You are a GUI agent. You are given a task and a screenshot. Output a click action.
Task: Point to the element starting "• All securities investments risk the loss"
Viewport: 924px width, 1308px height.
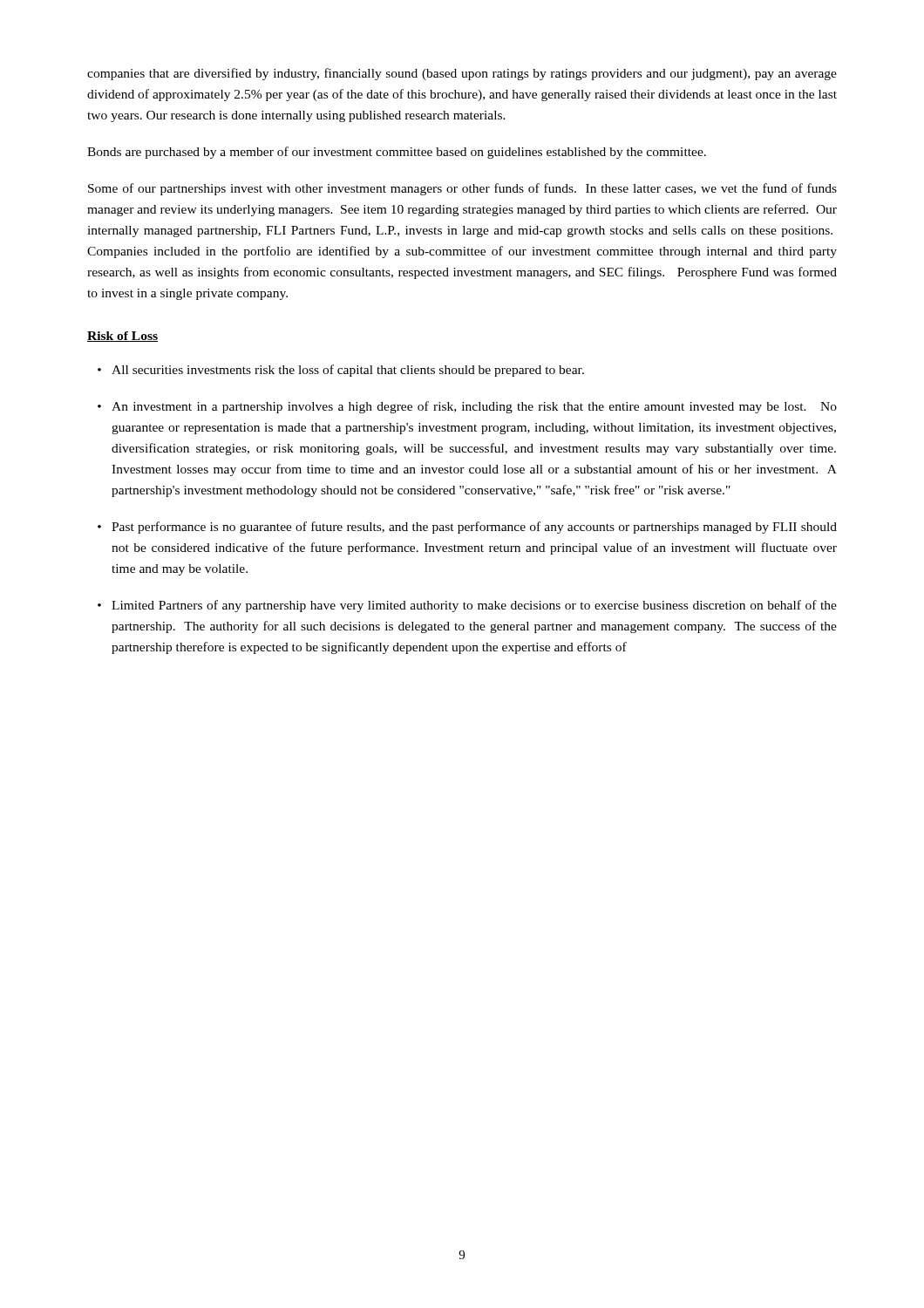[x=462, y=370]
